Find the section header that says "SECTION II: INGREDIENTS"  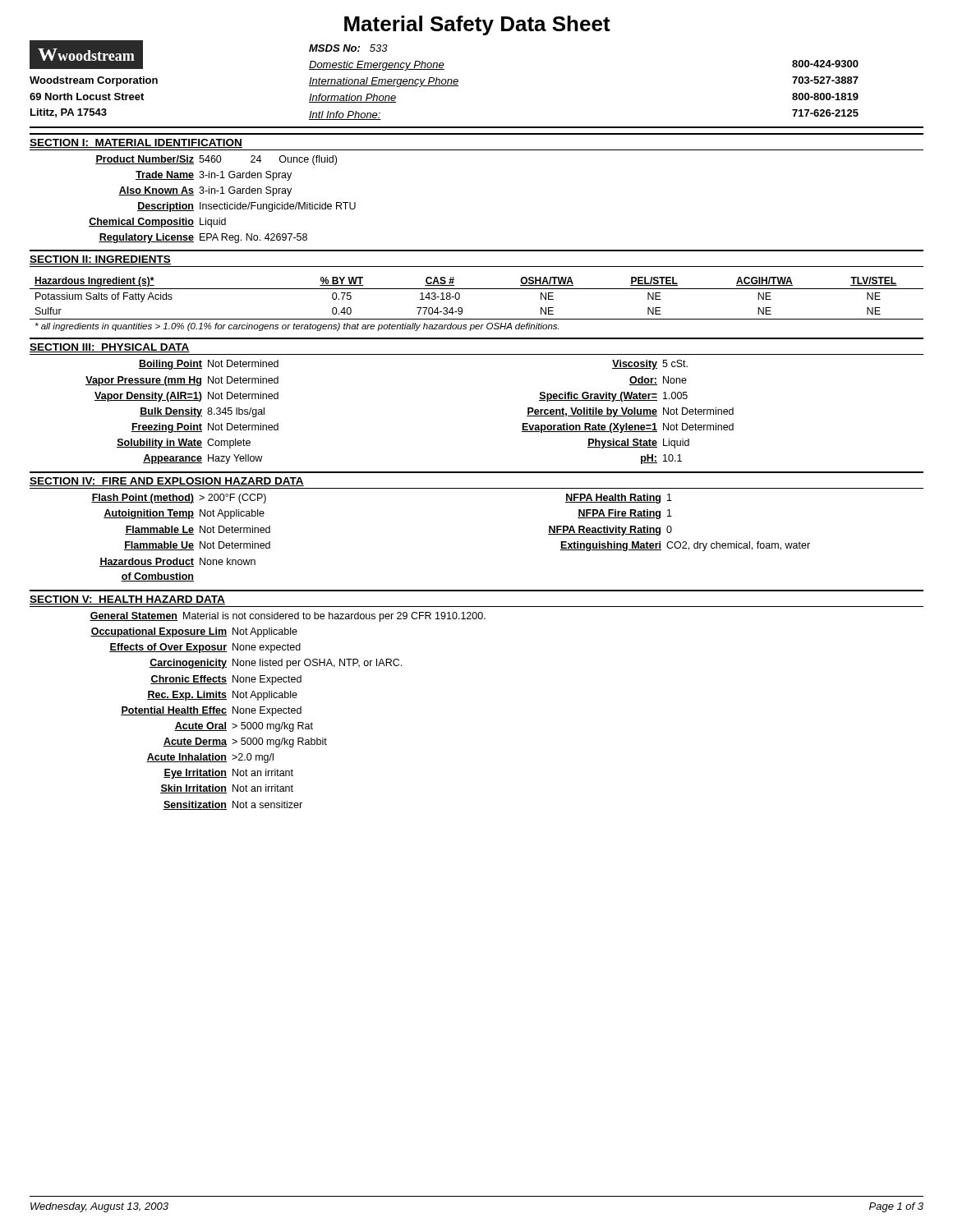100,259
